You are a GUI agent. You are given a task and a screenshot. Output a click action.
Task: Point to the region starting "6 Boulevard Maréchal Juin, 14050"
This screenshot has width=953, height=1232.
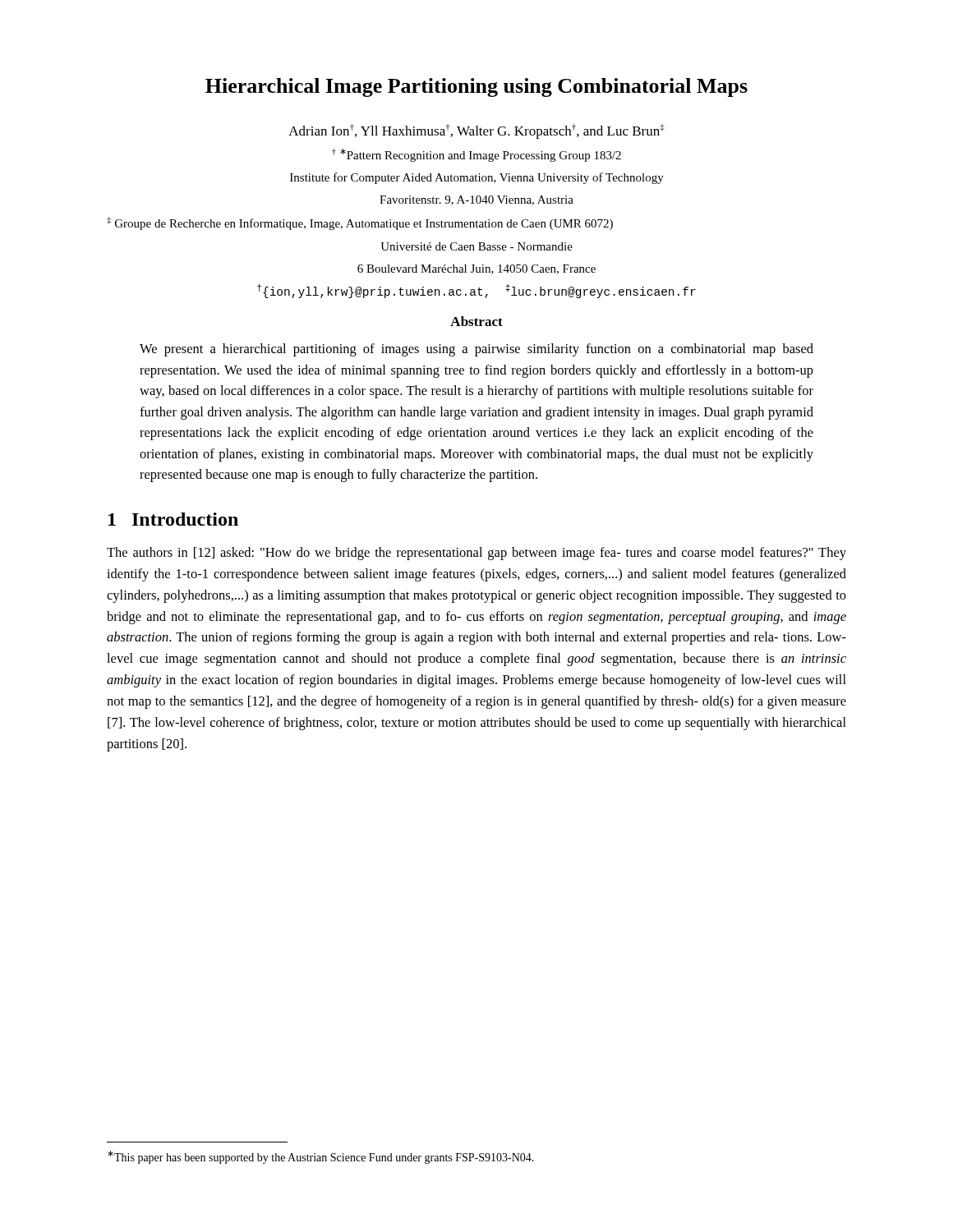pyautogui.click(x=476, y=269)
